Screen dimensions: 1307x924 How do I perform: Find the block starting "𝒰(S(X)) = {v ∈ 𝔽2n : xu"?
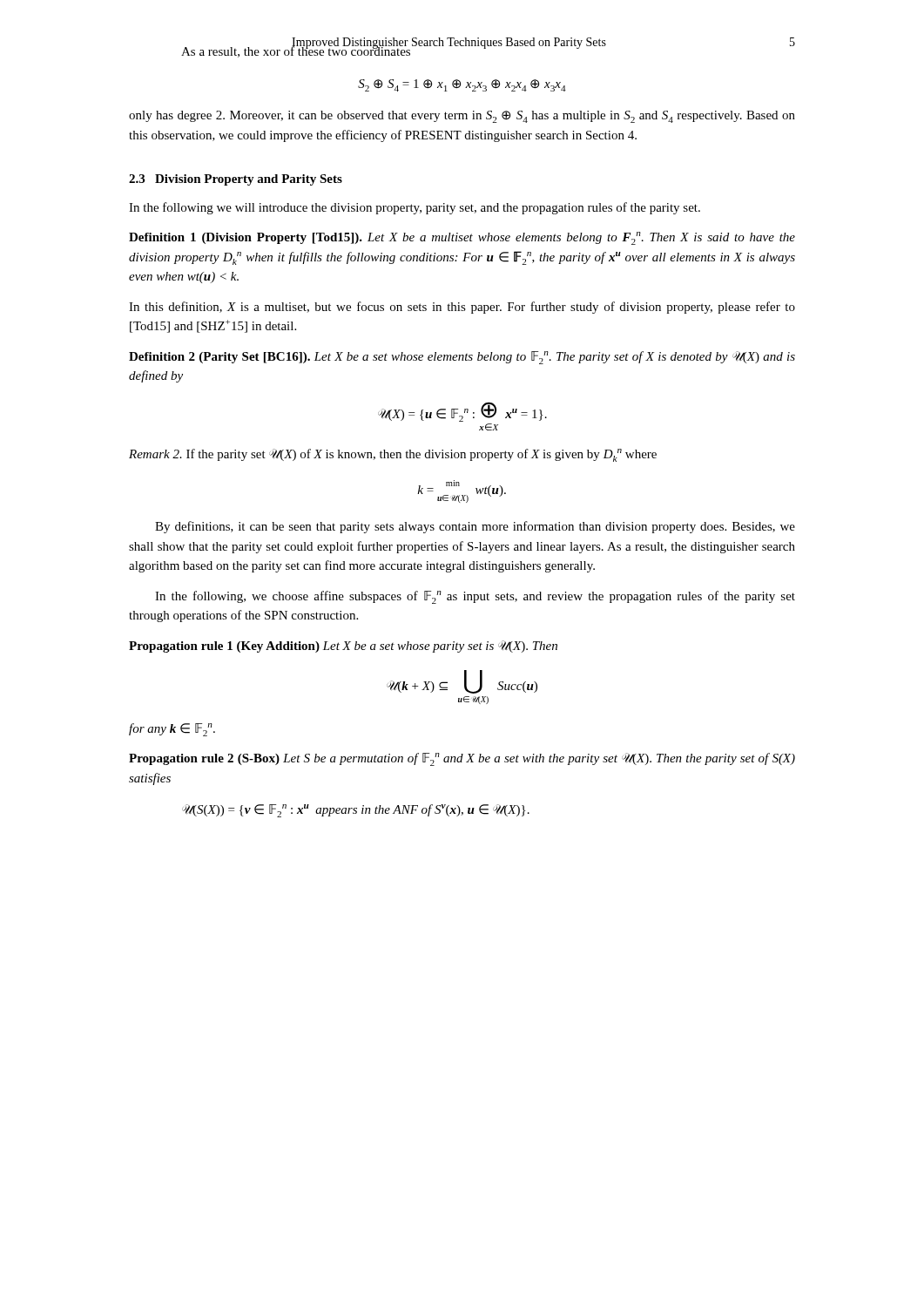tap(356, 810)
